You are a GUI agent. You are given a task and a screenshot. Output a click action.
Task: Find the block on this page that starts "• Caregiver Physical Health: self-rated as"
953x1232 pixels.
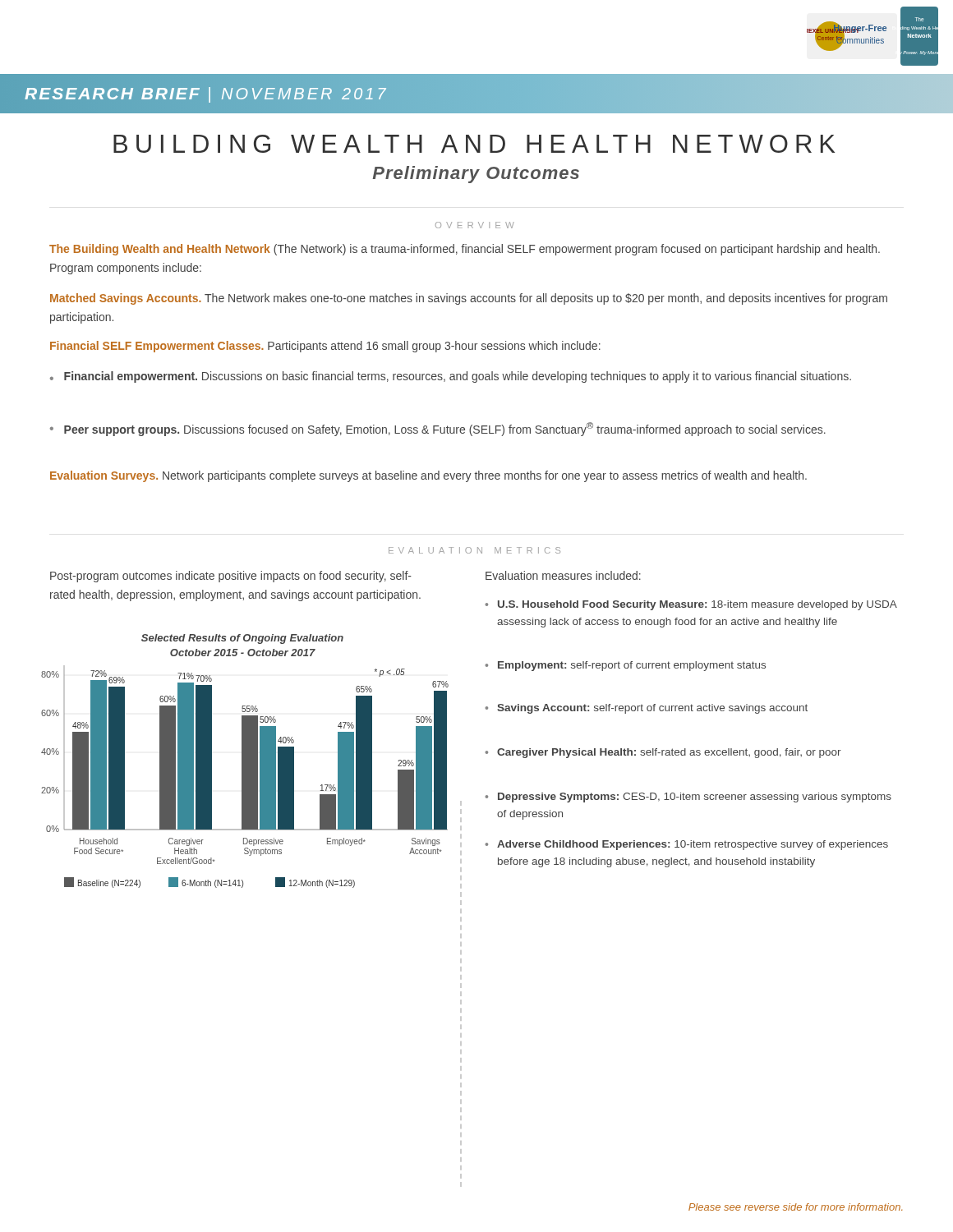point(663,753)
